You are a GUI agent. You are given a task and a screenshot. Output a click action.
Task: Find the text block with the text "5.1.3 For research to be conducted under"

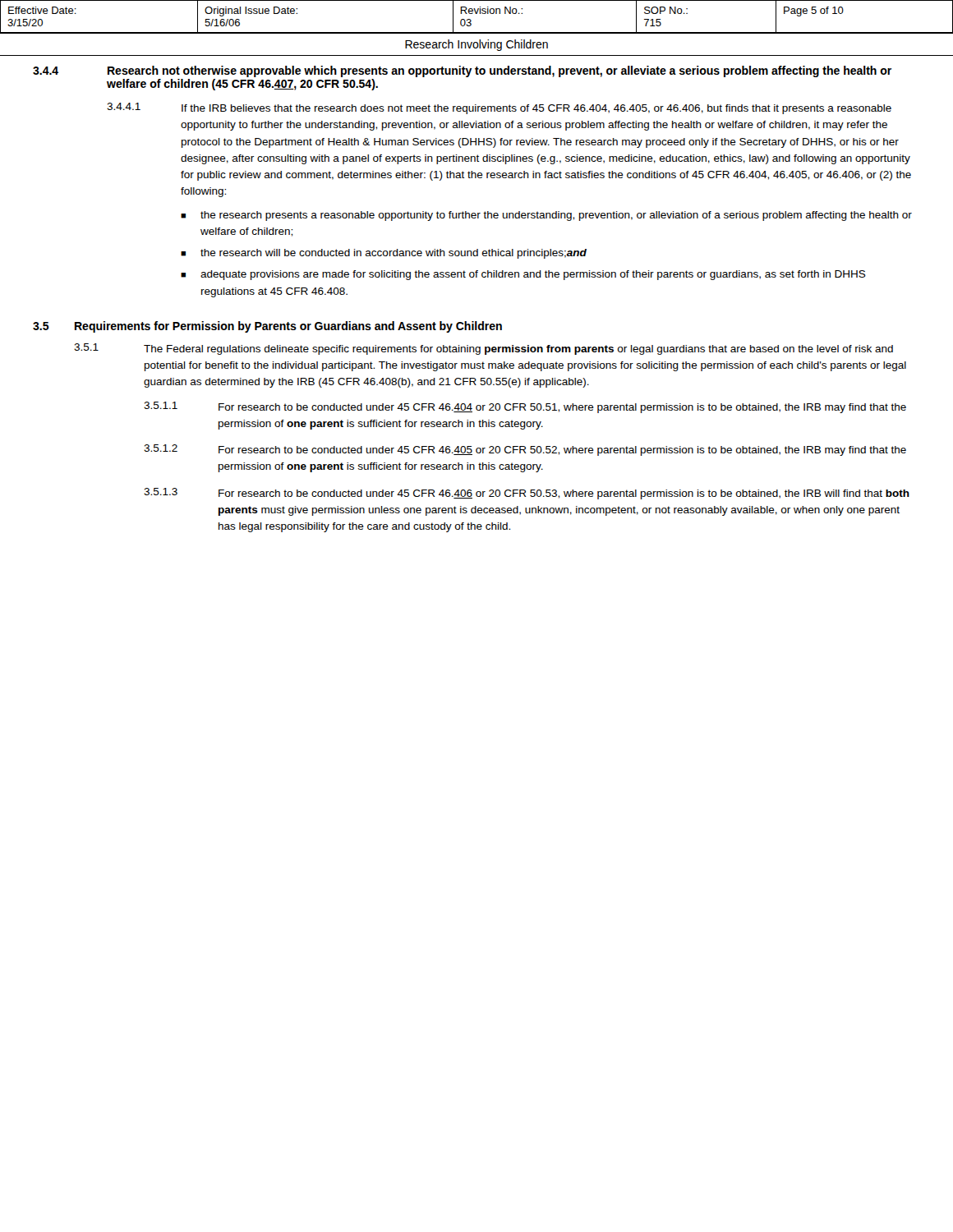(x=532, y=510)
